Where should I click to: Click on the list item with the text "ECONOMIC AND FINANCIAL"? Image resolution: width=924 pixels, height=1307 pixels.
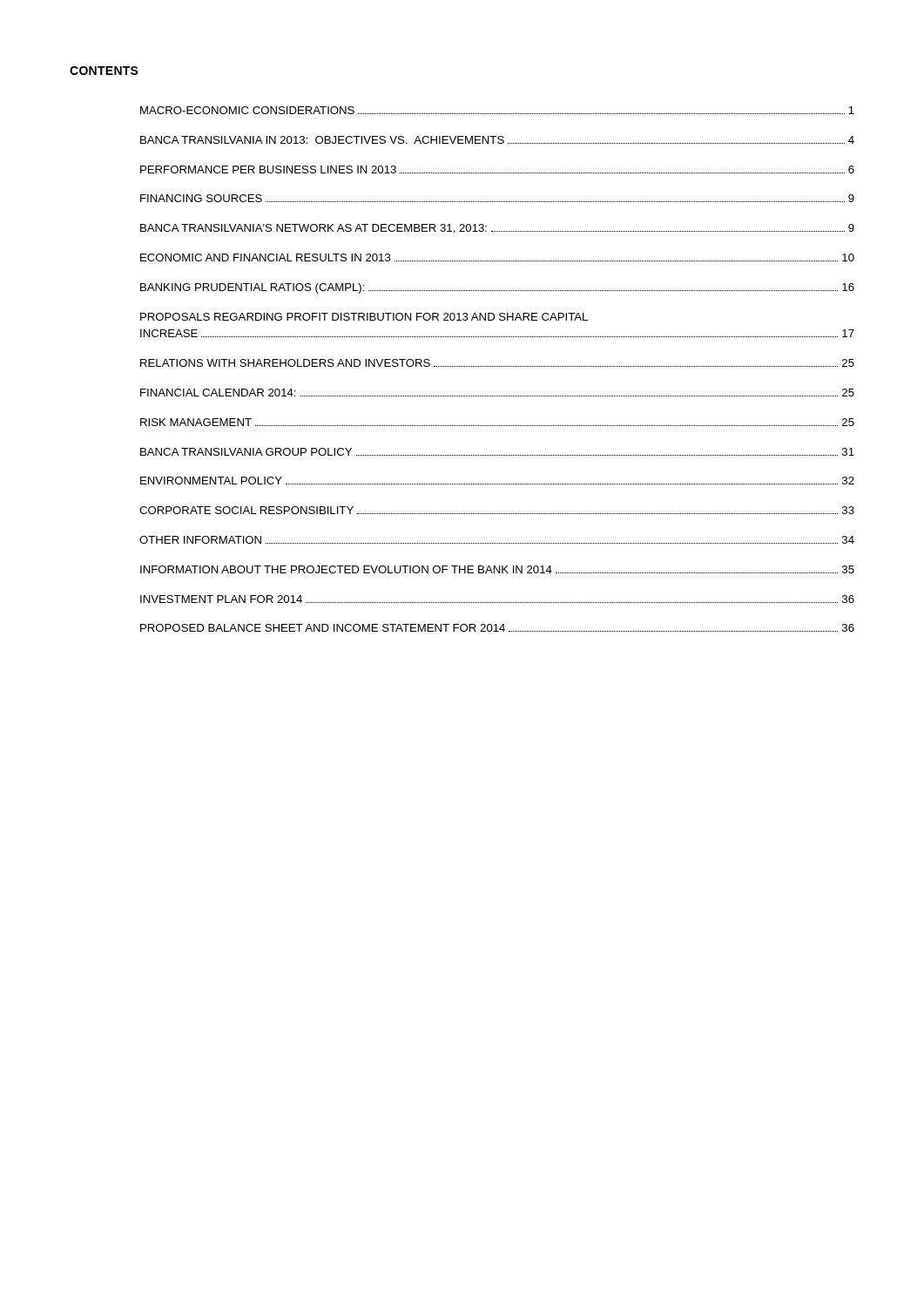497,258
